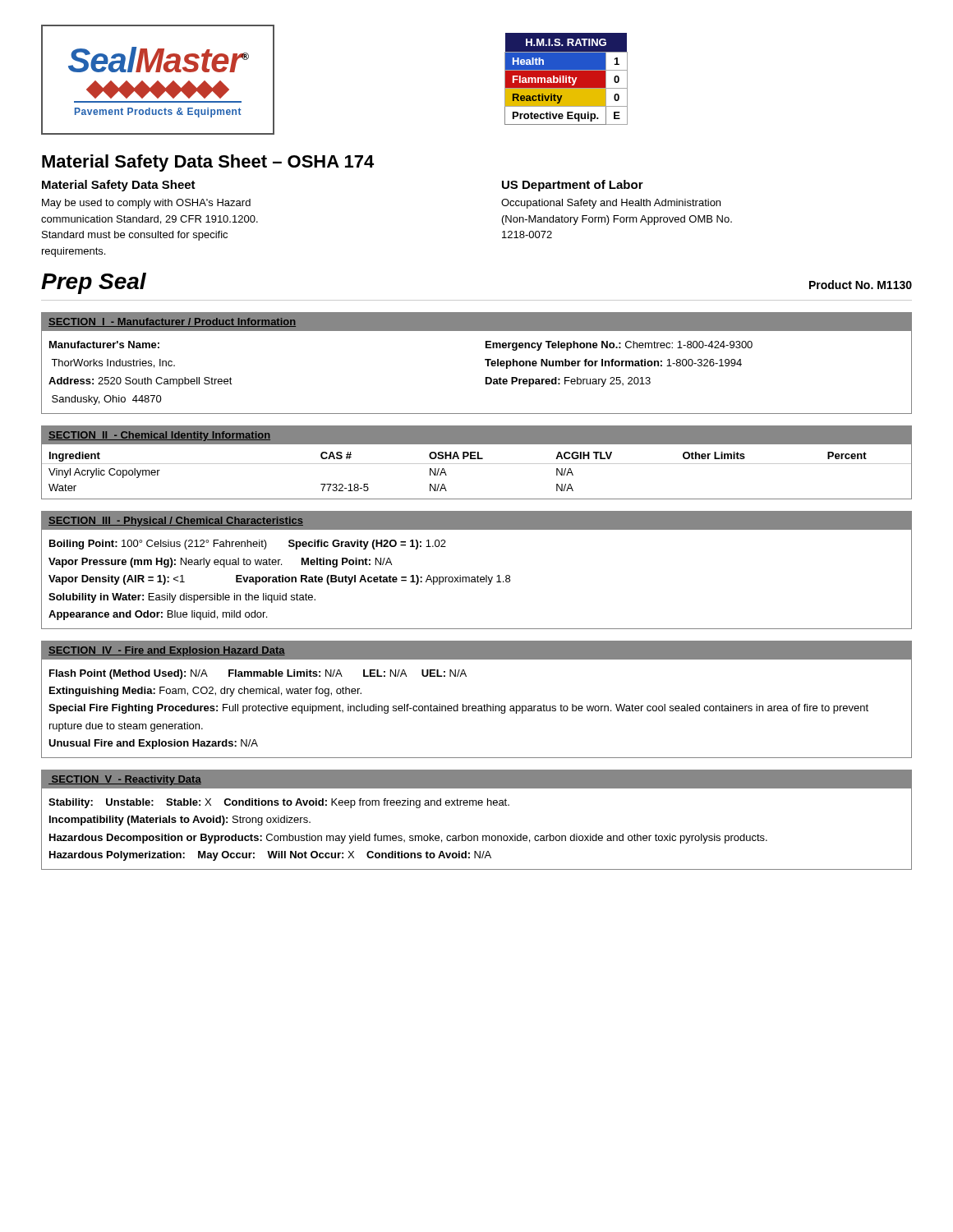Locate the table with the text "SECTION I - Manufacturer"
This screenshot has height=1232, width=953.
(x=476, y=363)
